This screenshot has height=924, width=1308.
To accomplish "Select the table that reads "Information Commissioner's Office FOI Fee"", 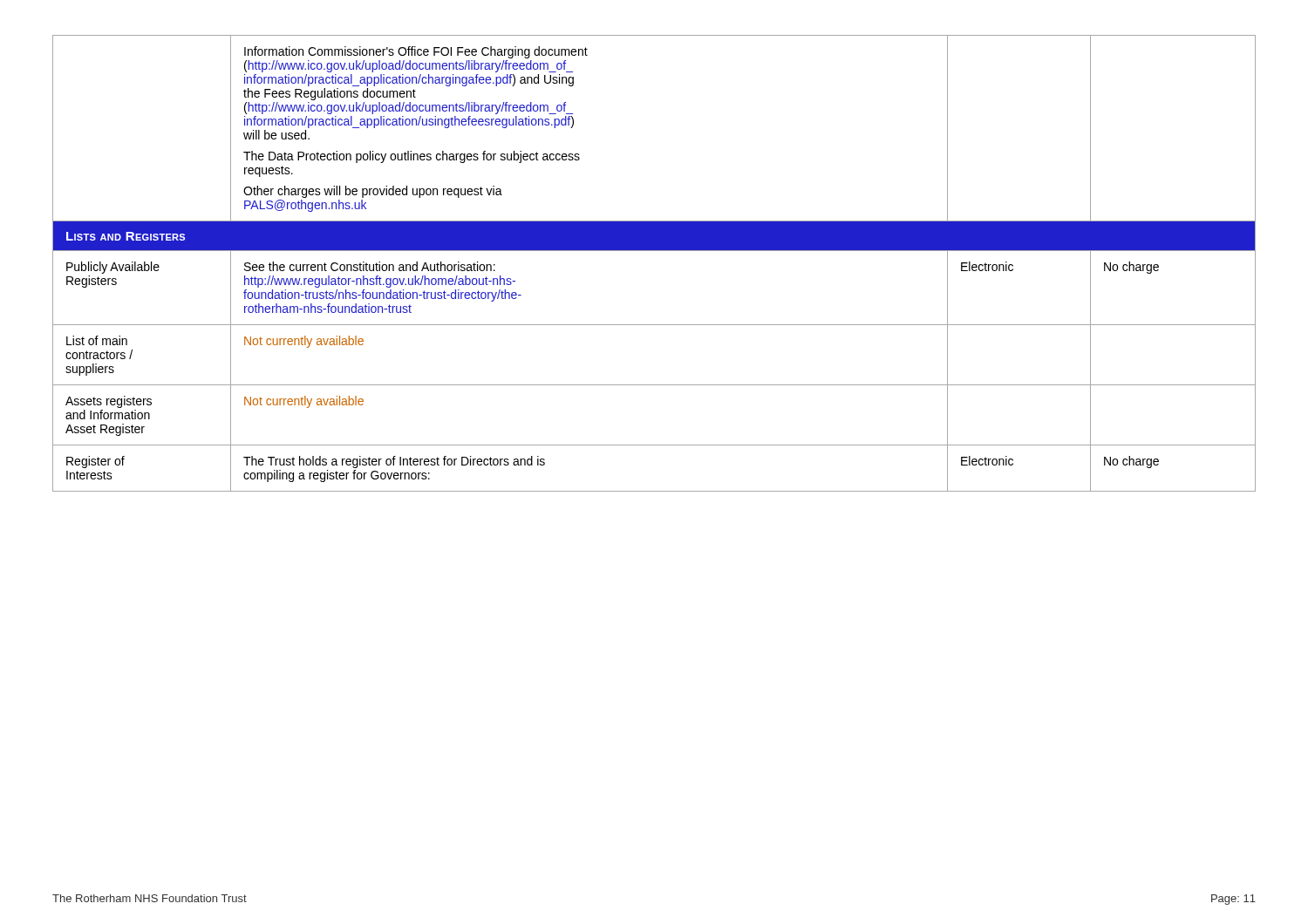I will coord(654,263).
